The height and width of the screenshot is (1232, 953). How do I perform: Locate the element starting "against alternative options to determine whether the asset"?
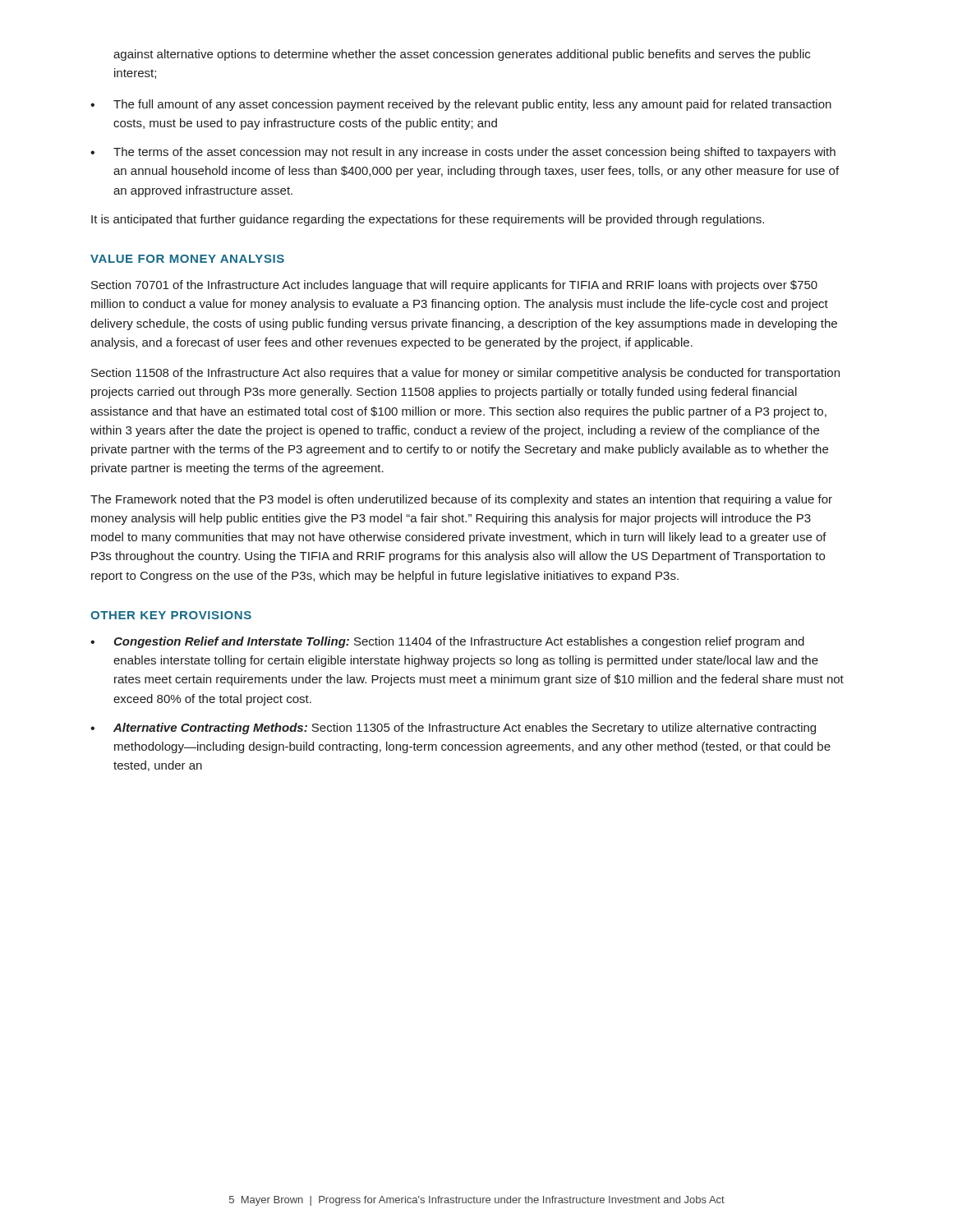462,63
